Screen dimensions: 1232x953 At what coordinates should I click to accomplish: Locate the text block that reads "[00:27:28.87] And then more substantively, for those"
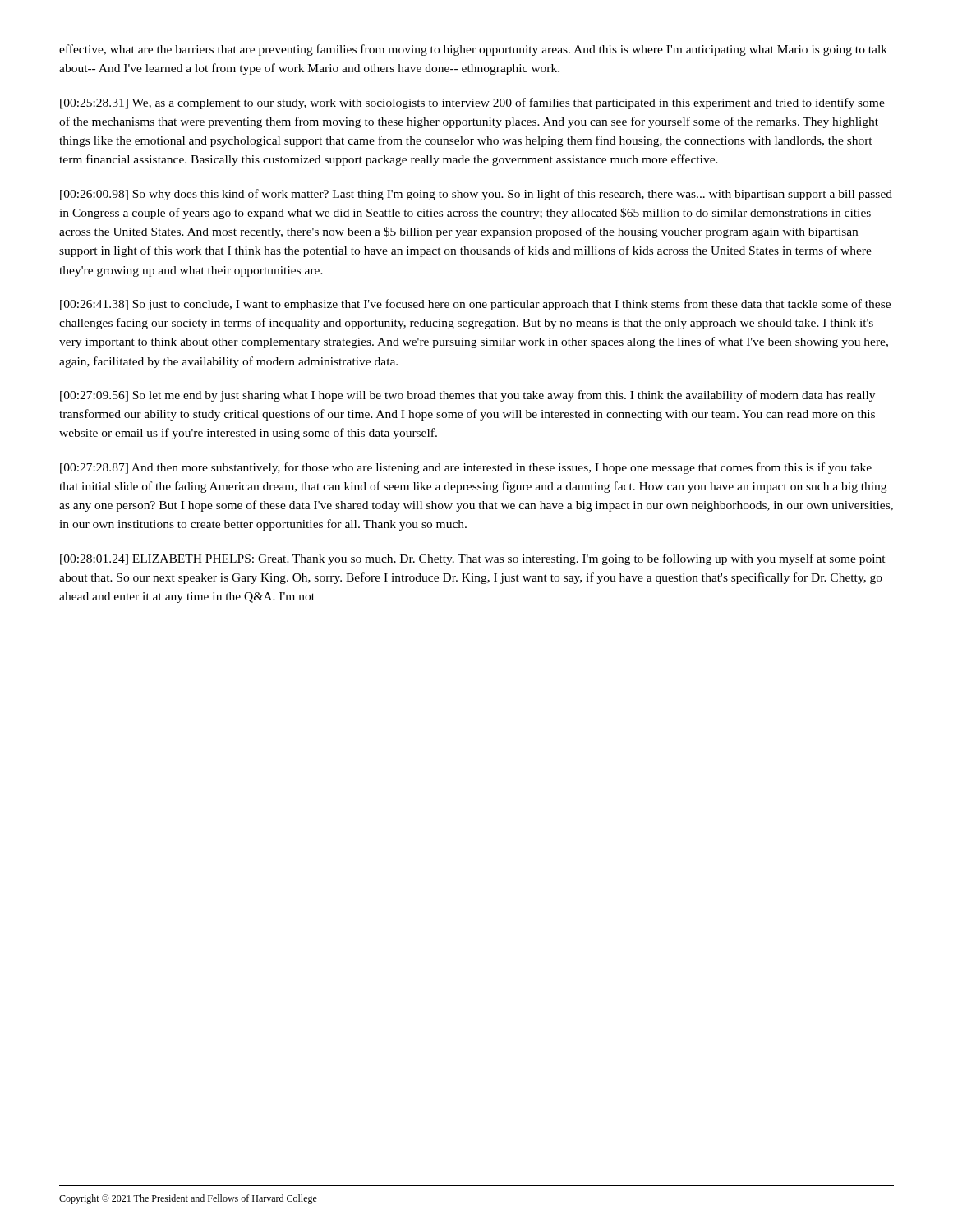click(476, 495)
